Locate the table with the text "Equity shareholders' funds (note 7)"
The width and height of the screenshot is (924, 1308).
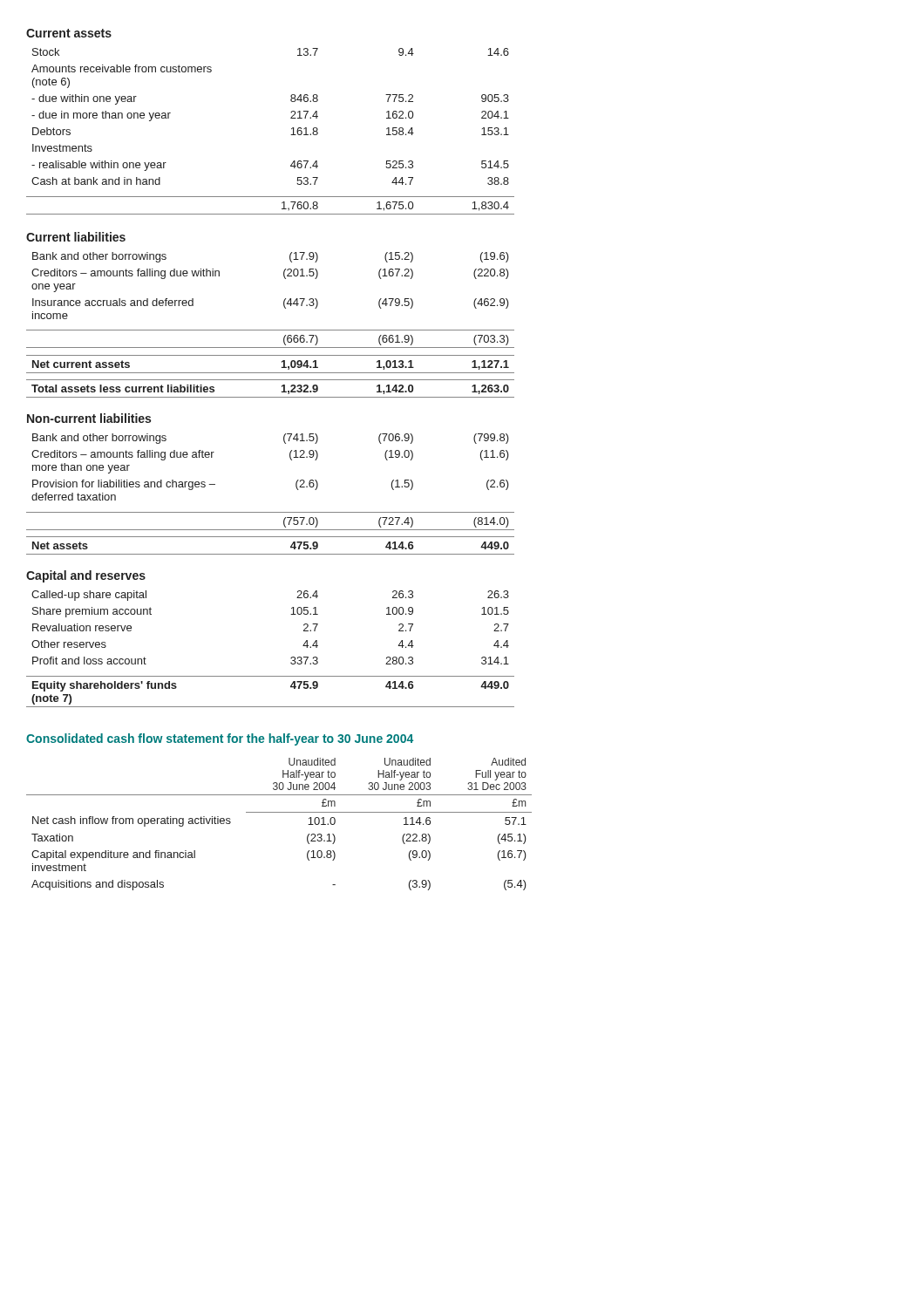pos(449,688)
